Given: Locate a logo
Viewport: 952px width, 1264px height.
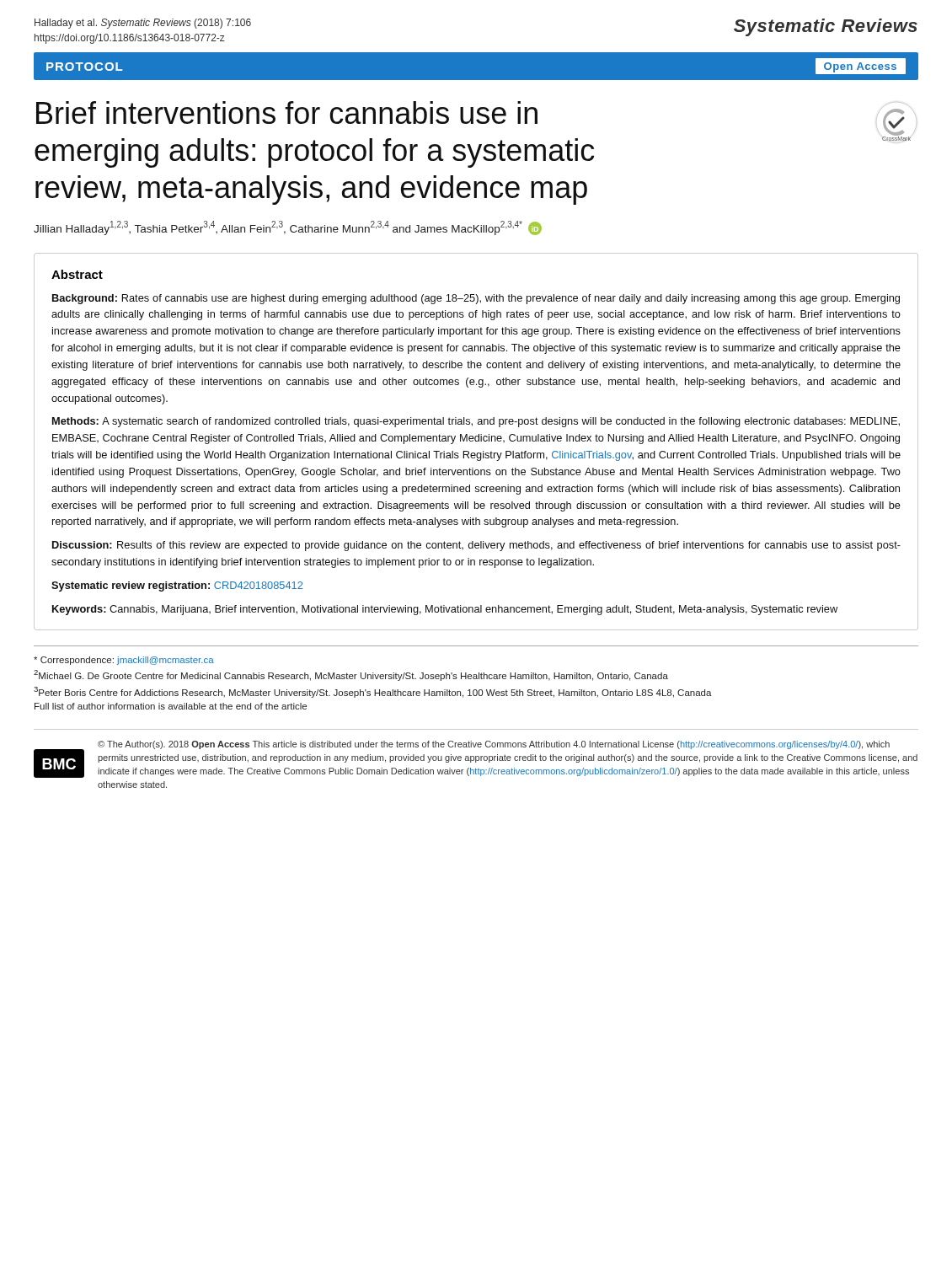Looking at the screenshot, I should coord(896,123).
